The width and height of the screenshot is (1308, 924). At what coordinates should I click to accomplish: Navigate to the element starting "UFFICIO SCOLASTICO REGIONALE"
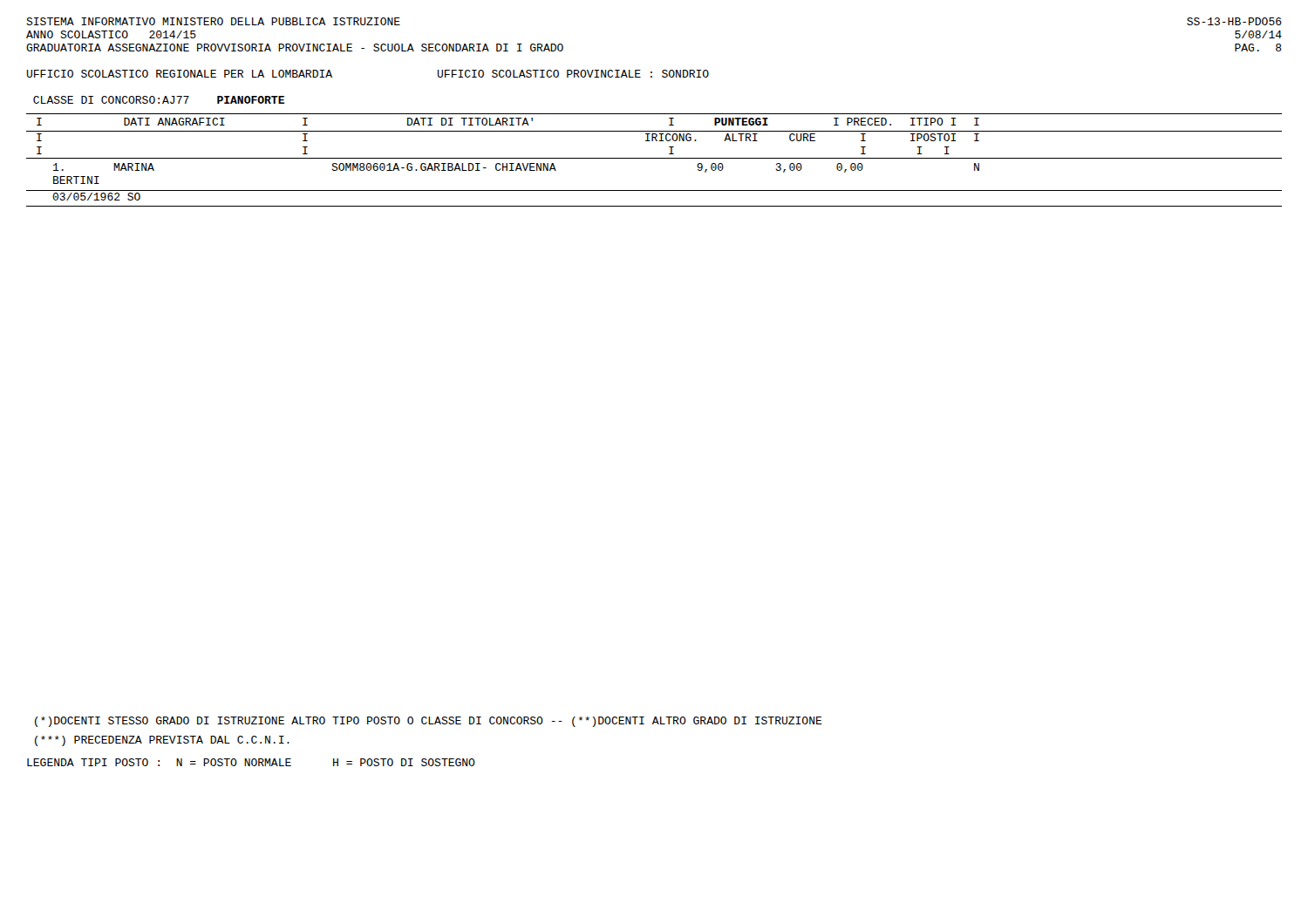(654, 75)
